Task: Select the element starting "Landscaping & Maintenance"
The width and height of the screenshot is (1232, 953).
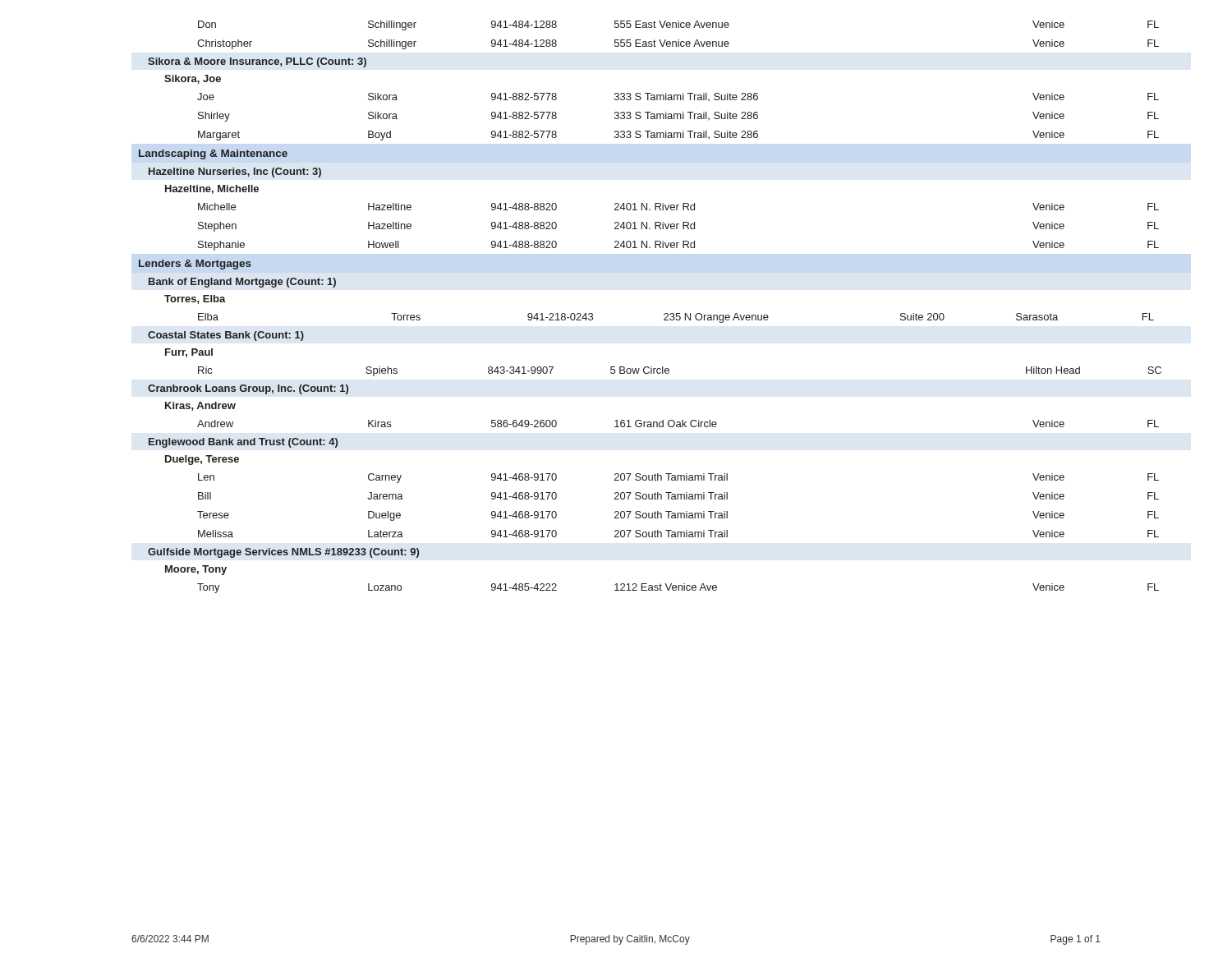Action: (213, 153)
